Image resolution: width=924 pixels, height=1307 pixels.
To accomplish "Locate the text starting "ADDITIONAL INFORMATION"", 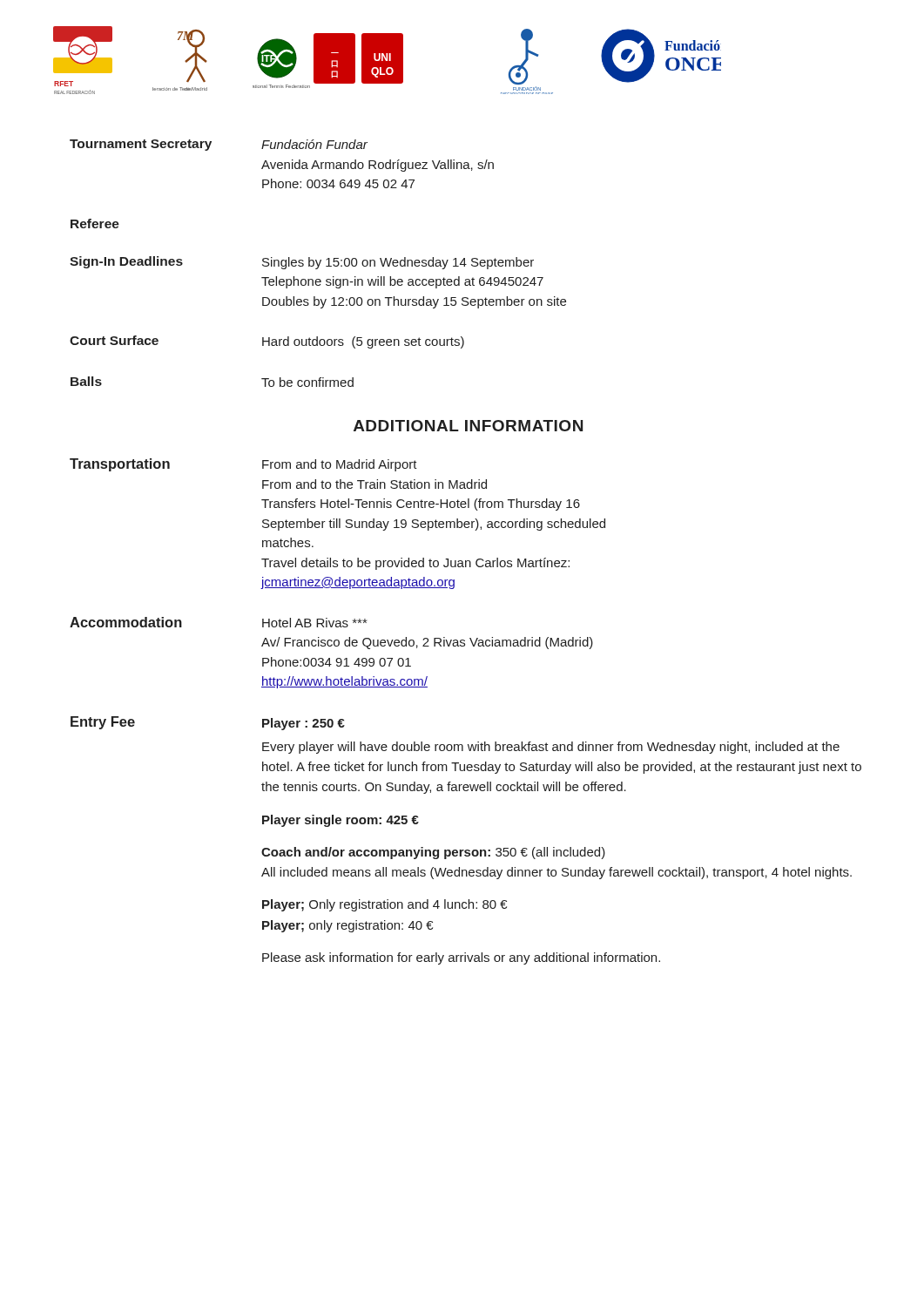I will [x=469, y=426].
